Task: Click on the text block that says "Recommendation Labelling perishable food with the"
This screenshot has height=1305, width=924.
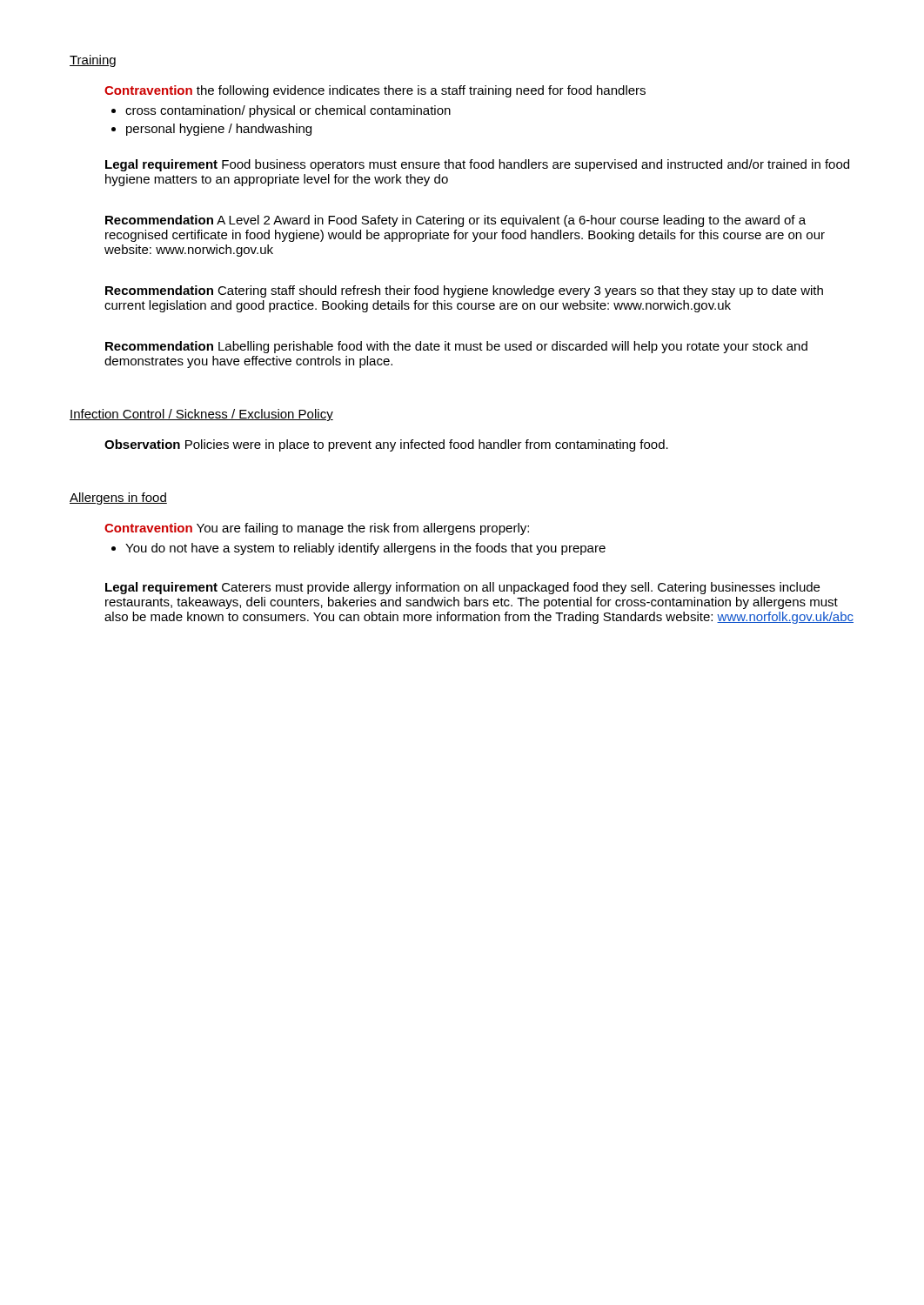Action: [x=456, y=353]
